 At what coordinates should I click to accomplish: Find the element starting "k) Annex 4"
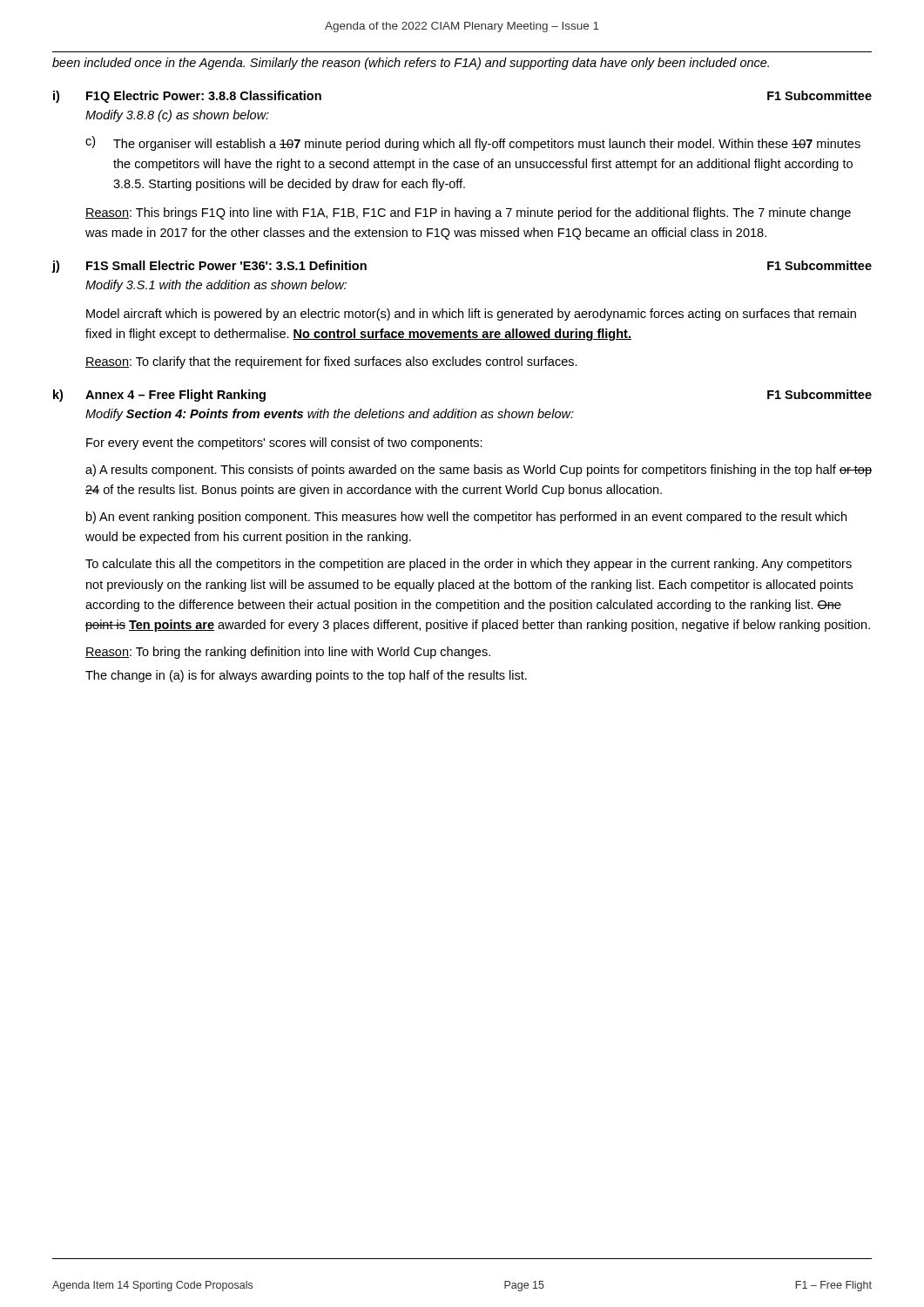(x=182, y=395)
